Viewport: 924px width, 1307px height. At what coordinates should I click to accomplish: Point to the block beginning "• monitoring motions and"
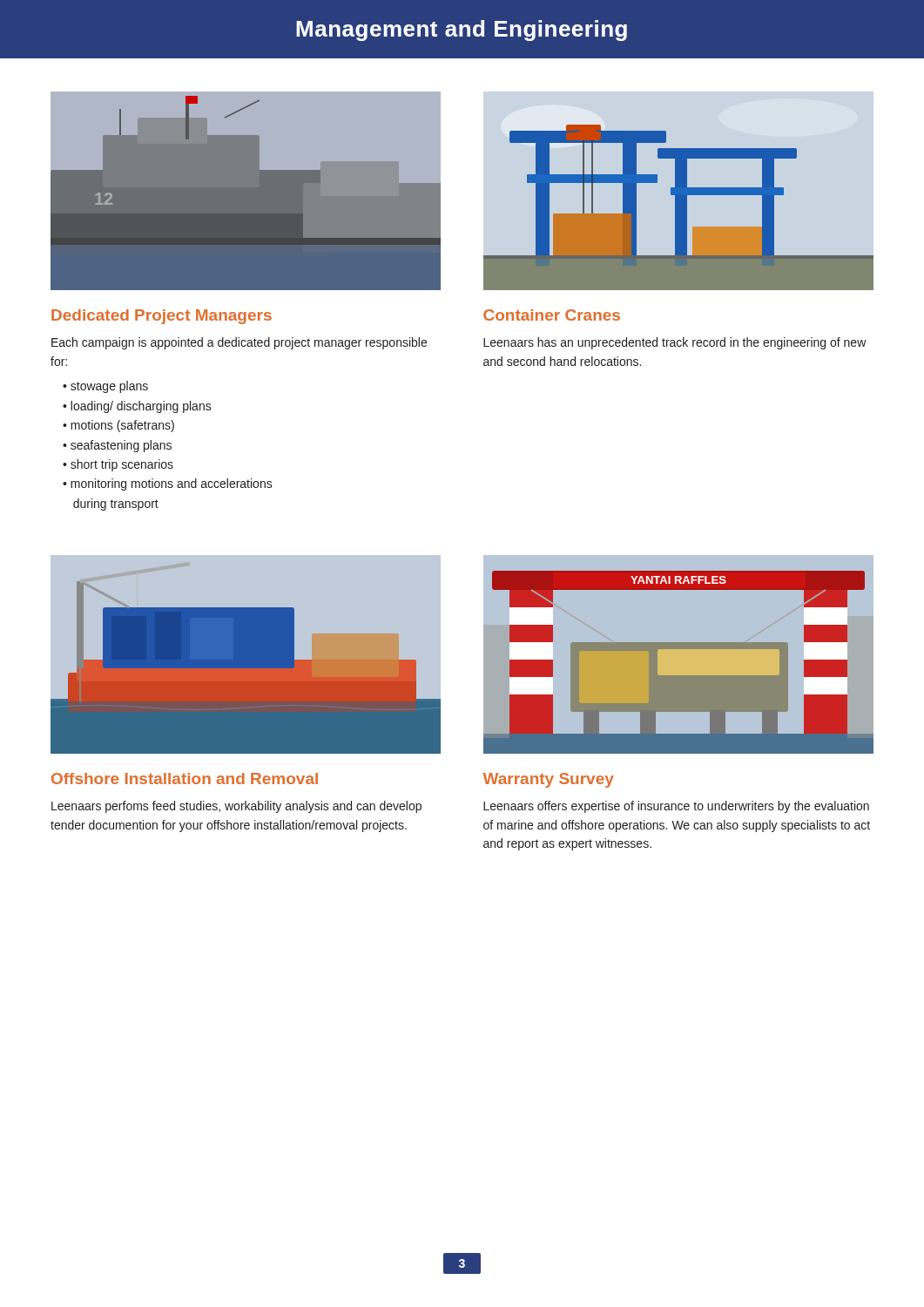168,494
